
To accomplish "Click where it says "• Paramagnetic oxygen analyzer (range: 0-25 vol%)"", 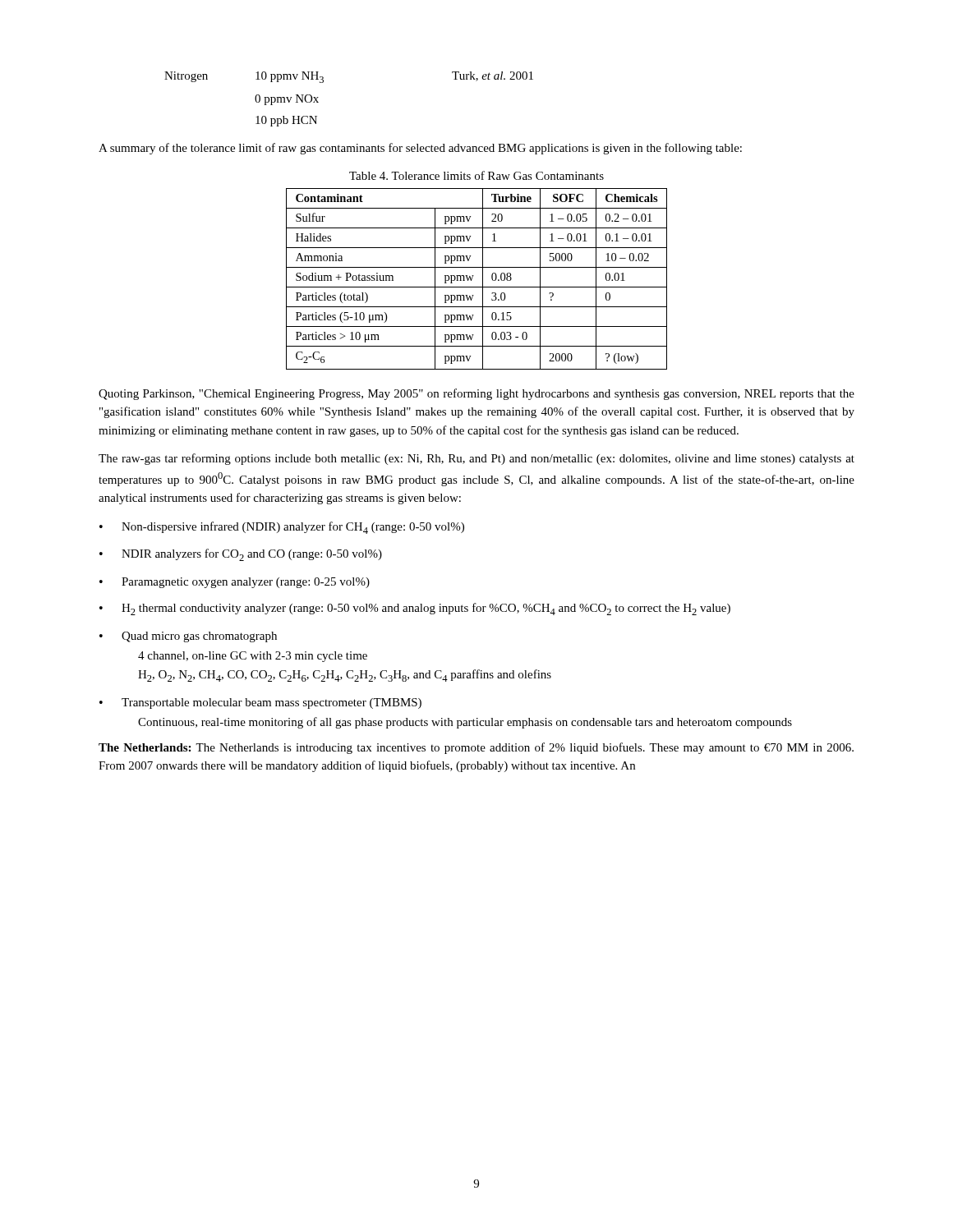I will [235, 583].
